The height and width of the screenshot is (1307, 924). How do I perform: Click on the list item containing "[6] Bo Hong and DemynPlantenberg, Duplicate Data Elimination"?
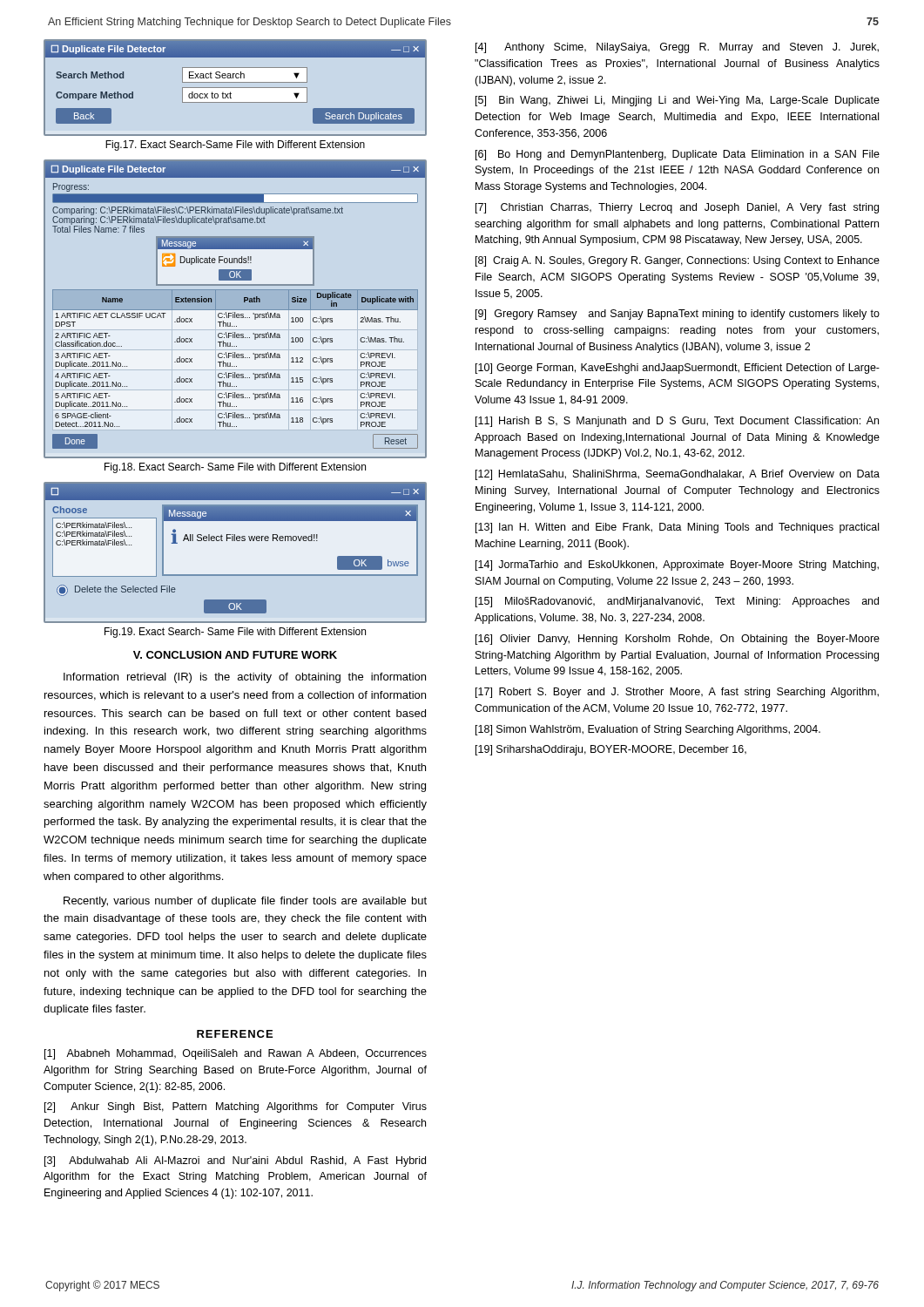click(x=677, y=170)
